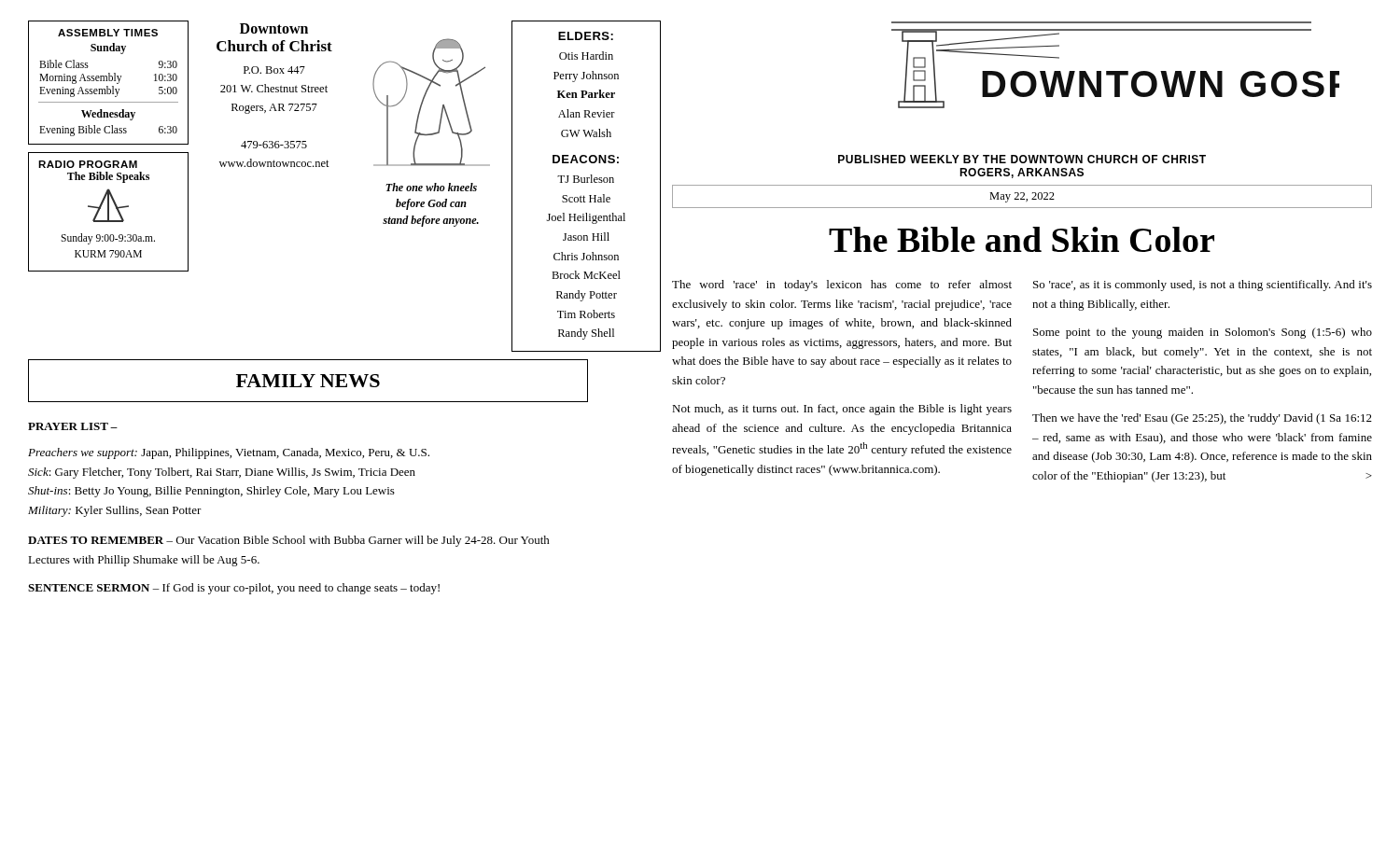
Task: Locate the text block that reads "Preachers we support: Japan, Philippines, Vietnam,"
Action: 229,481
